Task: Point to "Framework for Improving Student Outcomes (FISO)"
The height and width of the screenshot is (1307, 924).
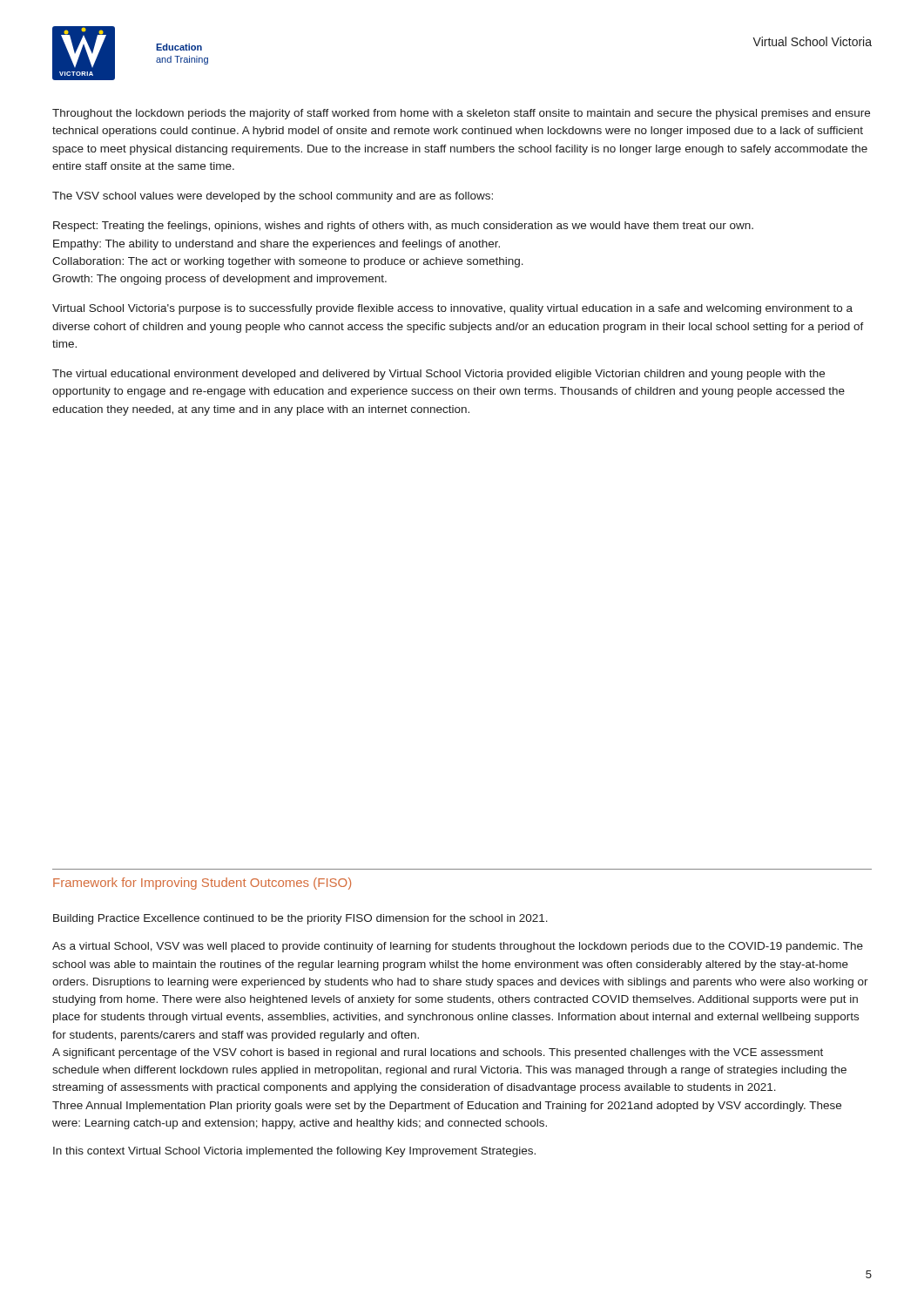Action: click(x=202, y=882)
